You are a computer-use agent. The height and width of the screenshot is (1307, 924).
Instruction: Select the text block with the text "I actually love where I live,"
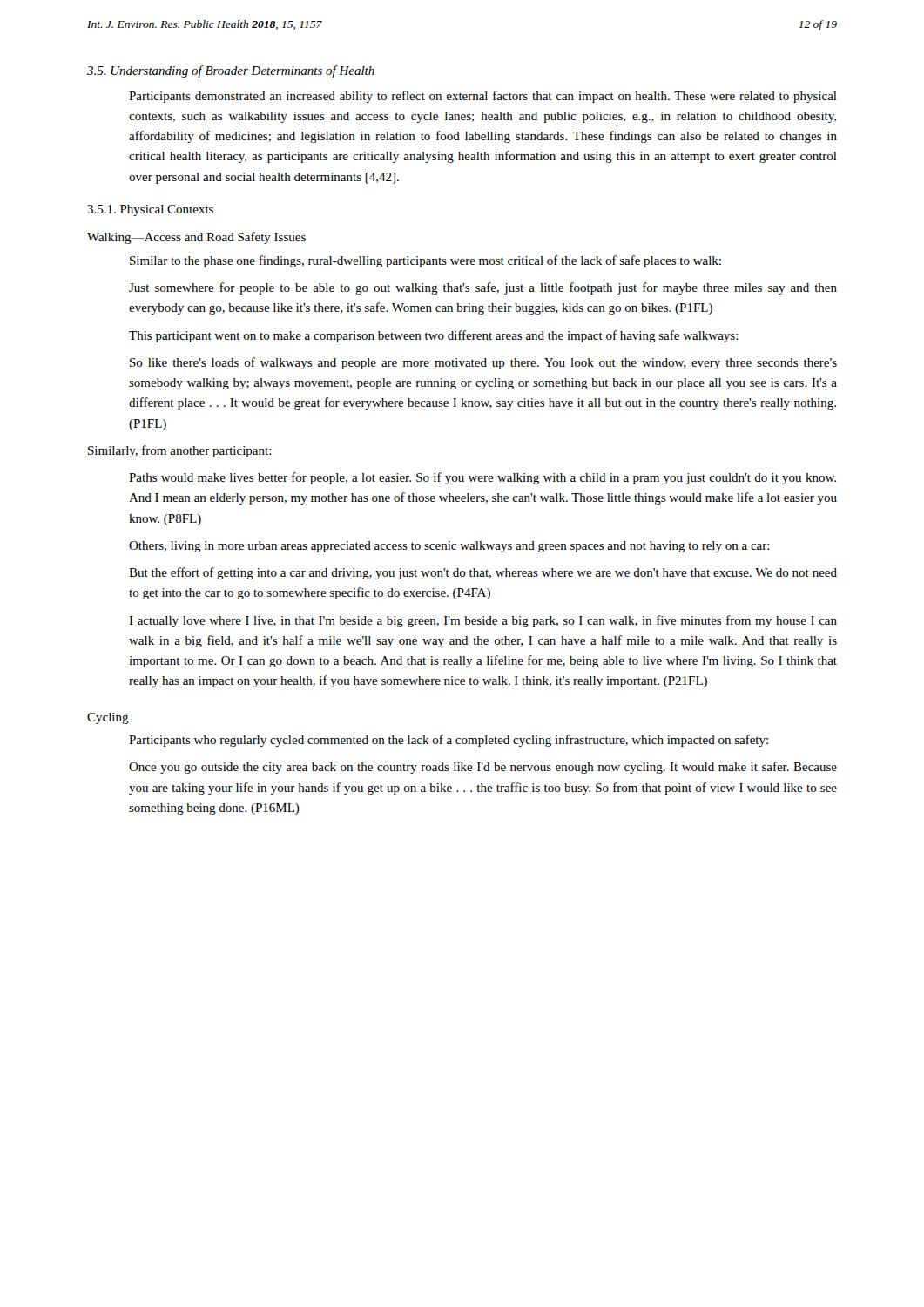pyautogui.click(x=483, y=650)
